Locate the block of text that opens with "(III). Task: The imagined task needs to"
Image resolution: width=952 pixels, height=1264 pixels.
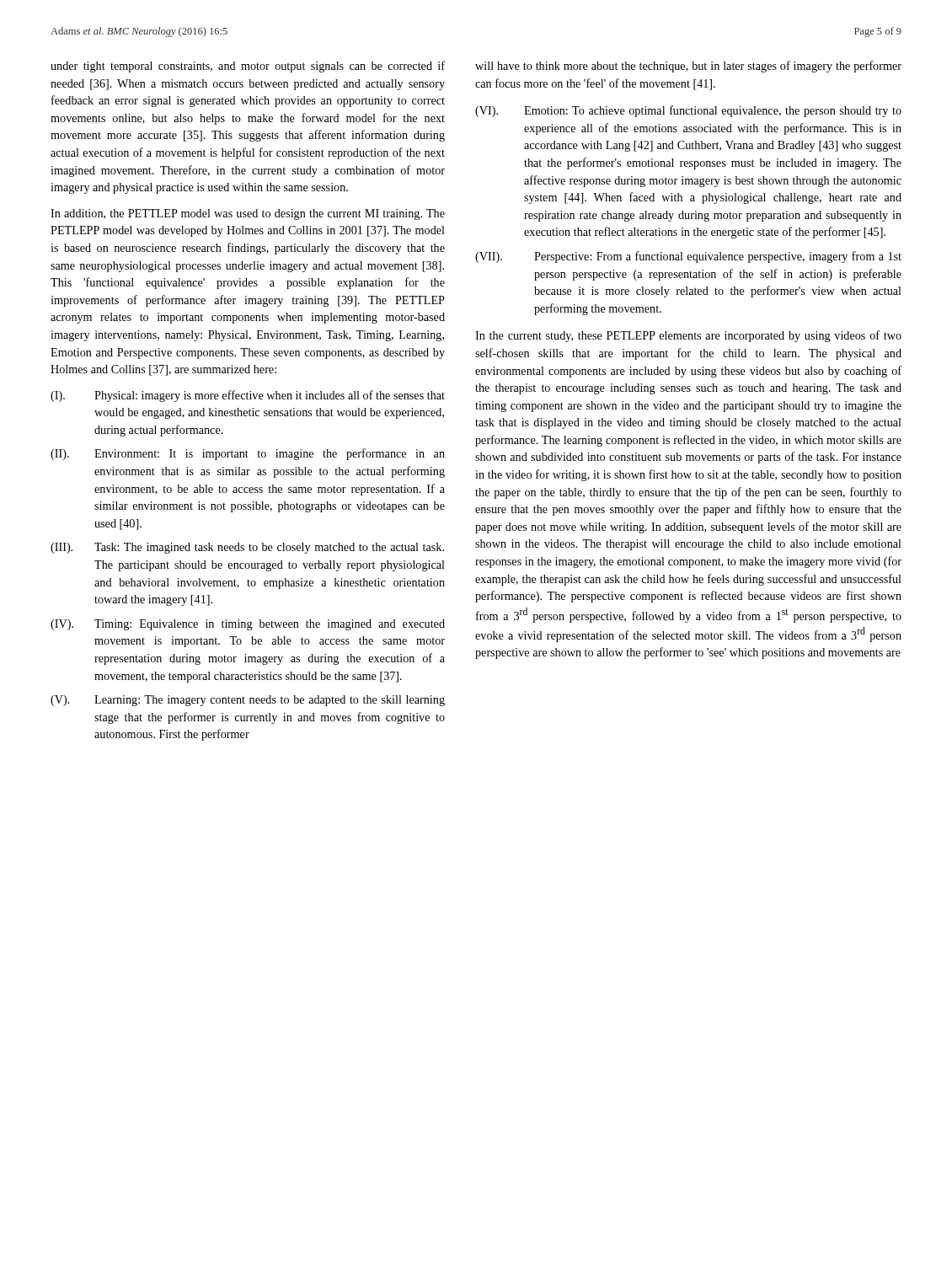click(248, 574)
